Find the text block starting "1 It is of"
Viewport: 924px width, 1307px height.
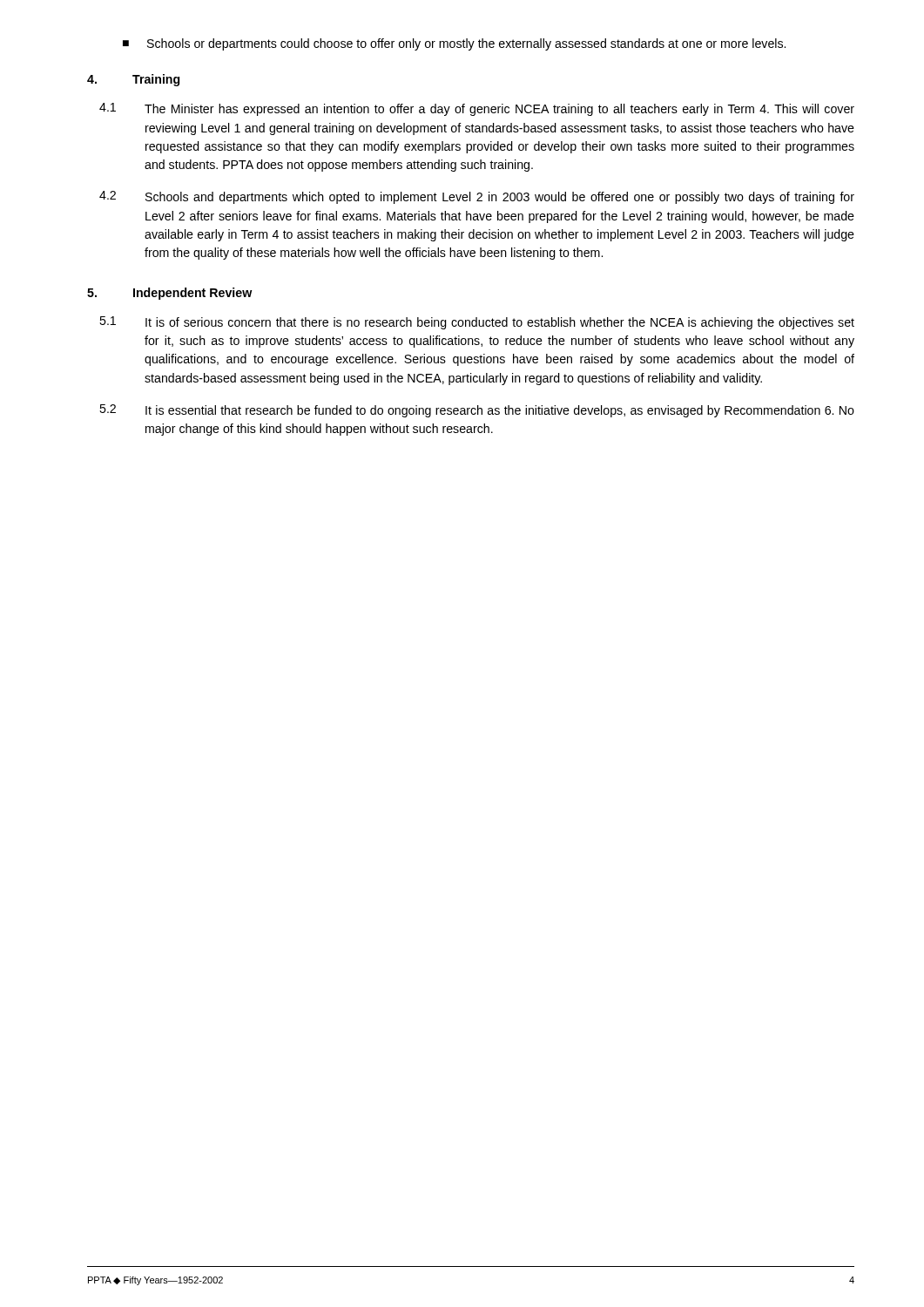pyautogui.click(x=471, y=351)
